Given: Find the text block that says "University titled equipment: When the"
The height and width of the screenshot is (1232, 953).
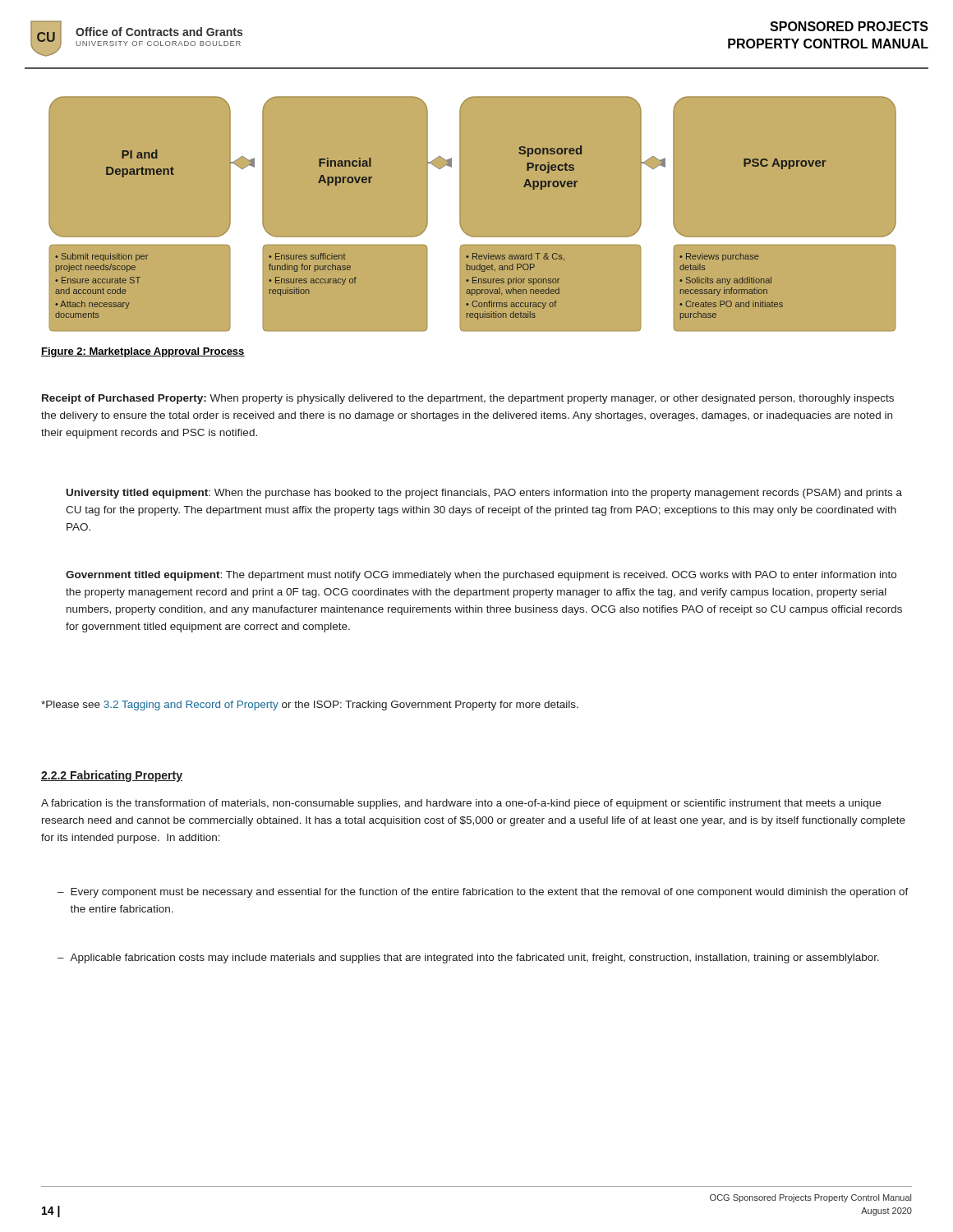Looking at the screenshot, I should (484, 510).
